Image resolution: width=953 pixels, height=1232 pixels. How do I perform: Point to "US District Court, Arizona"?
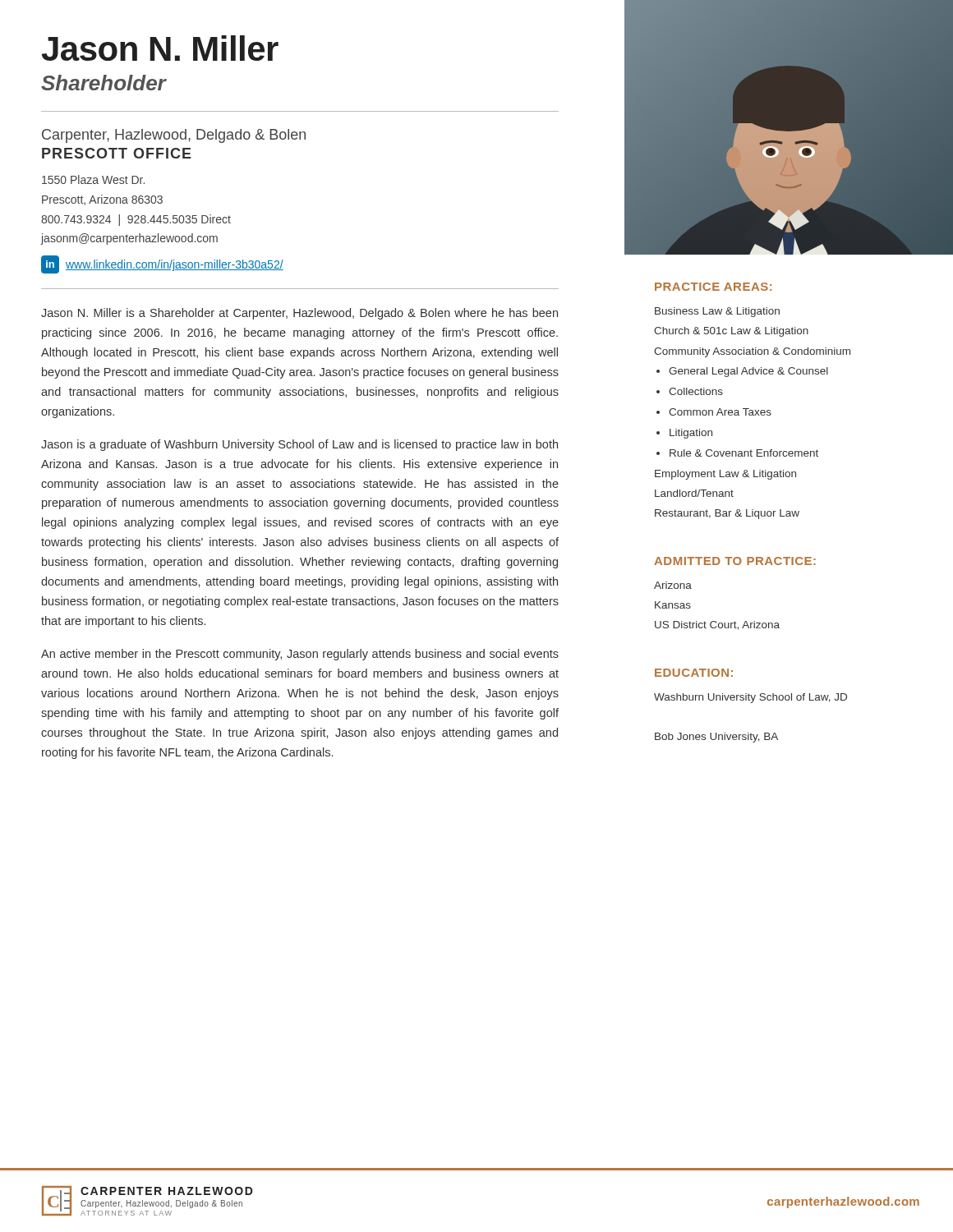(x=717, y=625)
